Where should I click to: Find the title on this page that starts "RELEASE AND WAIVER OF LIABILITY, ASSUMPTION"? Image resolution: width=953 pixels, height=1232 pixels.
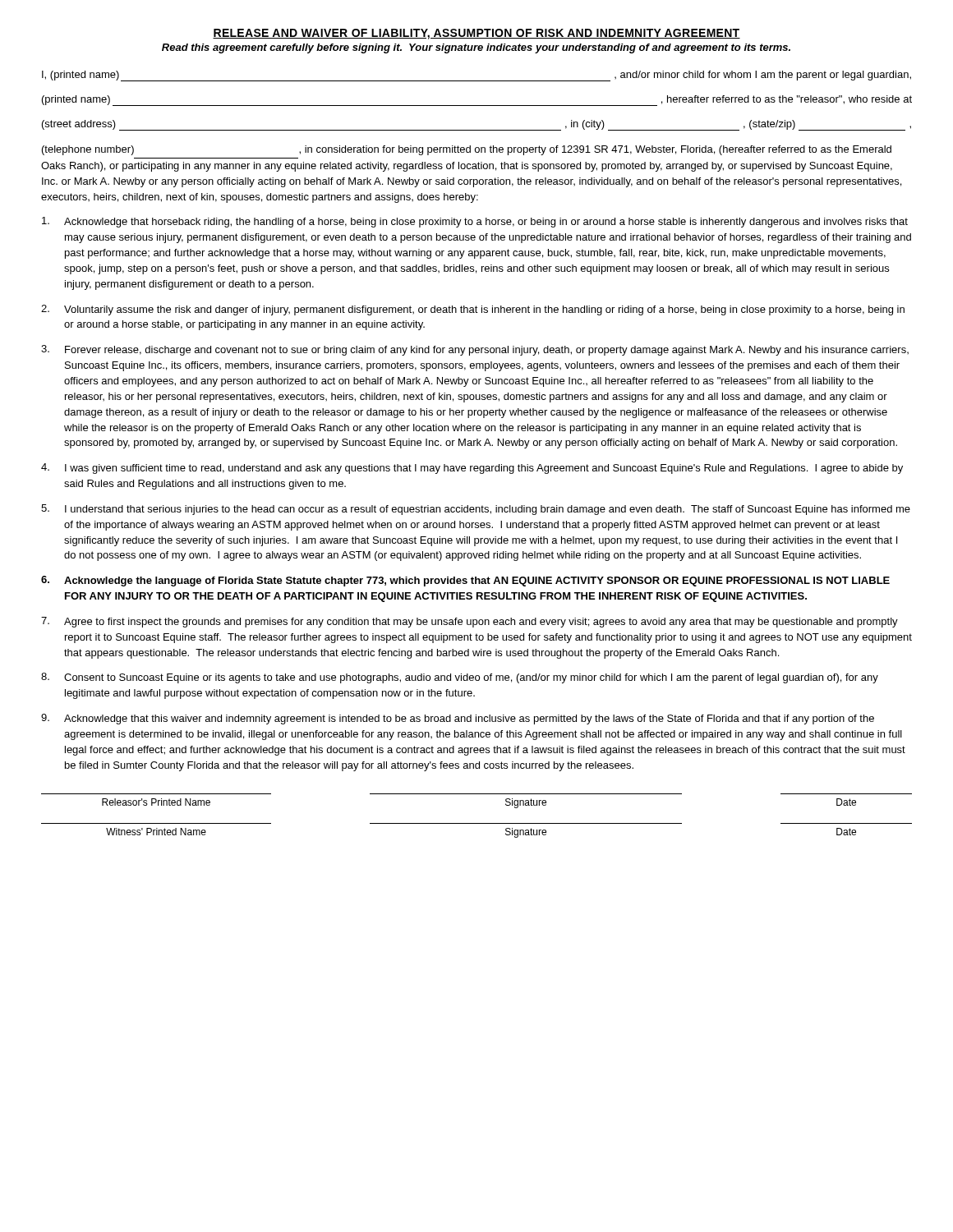coord(476,40)
